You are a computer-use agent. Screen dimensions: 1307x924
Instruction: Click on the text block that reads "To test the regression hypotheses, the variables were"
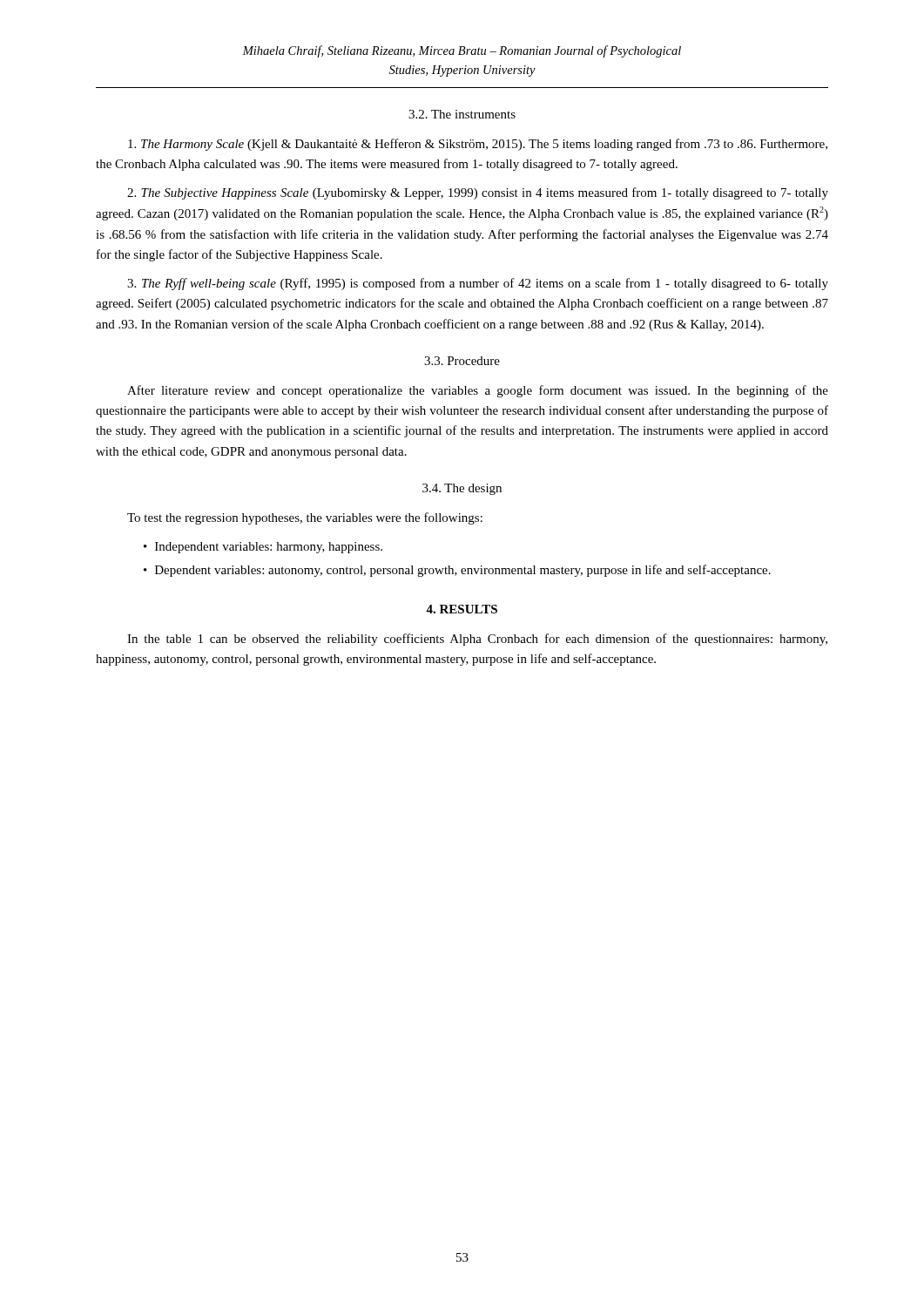[x=305, y=517]
